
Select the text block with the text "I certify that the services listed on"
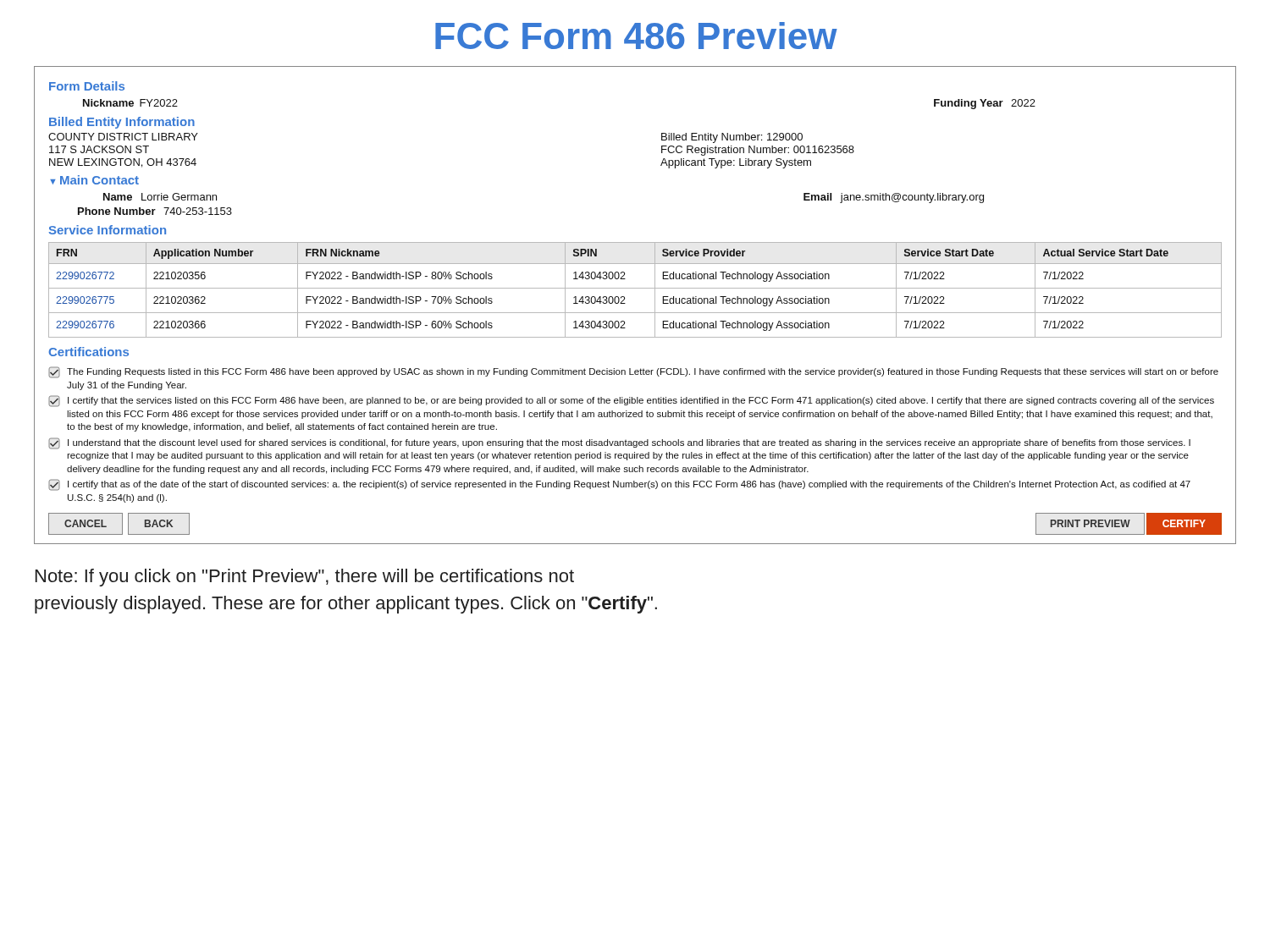pyautogui.click(x=635, y=414)
